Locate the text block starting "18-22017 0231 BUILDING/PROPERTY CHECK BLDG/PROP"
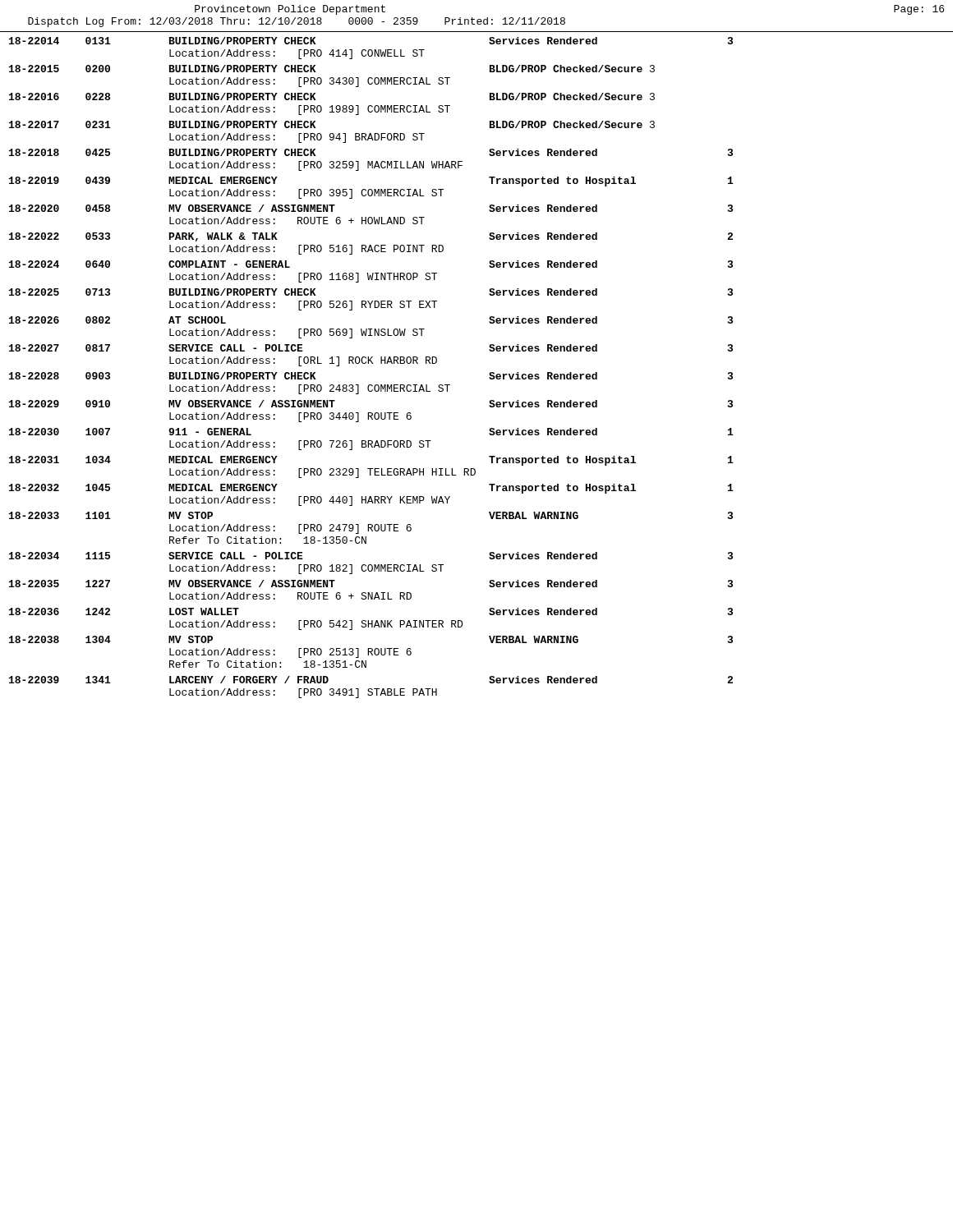The image size is (953, 1232). pyautogui.click(x=332, y=132)
